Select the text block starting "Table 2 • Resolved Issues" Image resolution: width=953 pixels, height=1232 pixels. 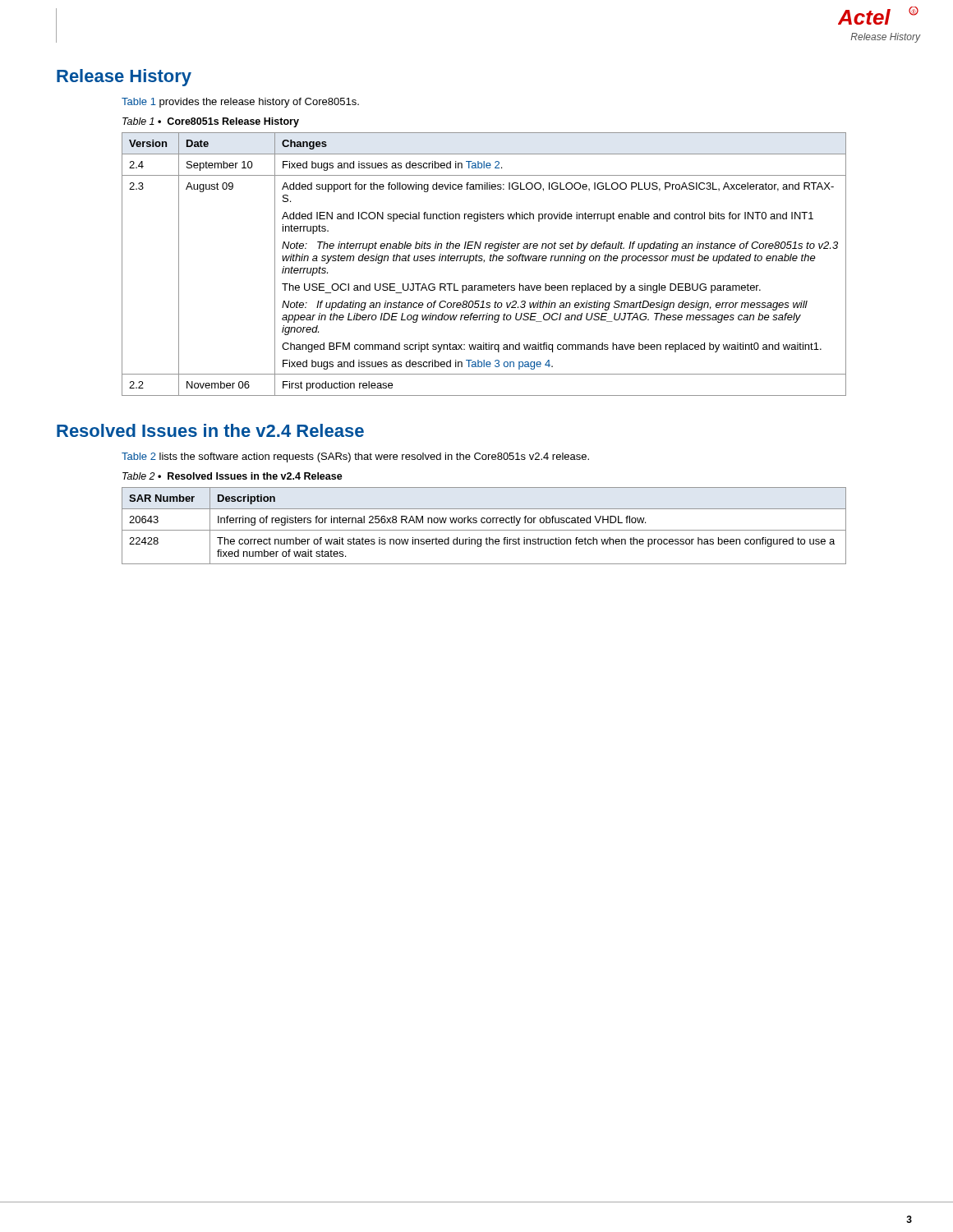(x=232, y=476)
